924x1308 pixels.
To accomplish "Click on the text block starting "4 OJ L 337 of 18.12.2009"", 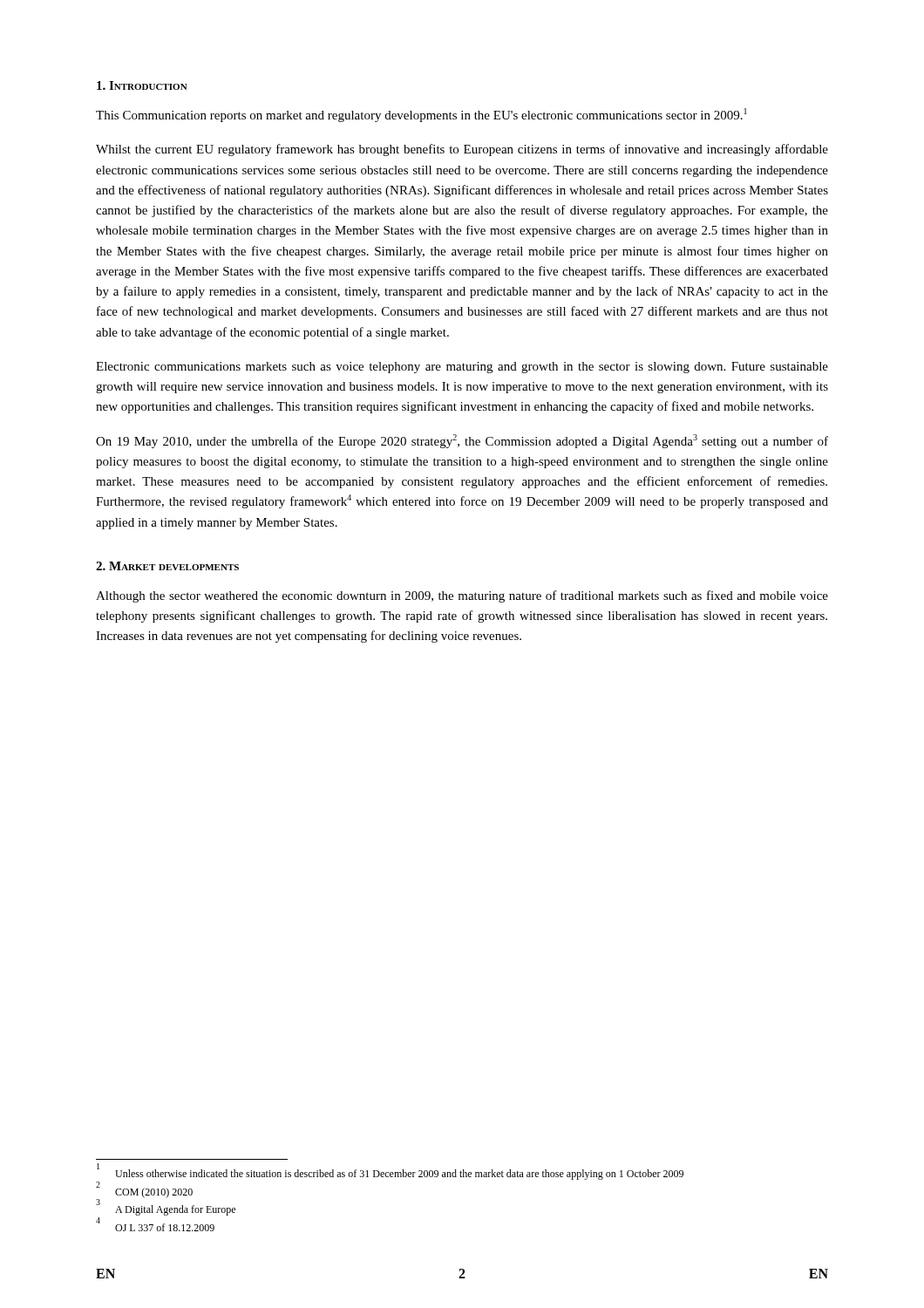I will tap(155, 1228).
